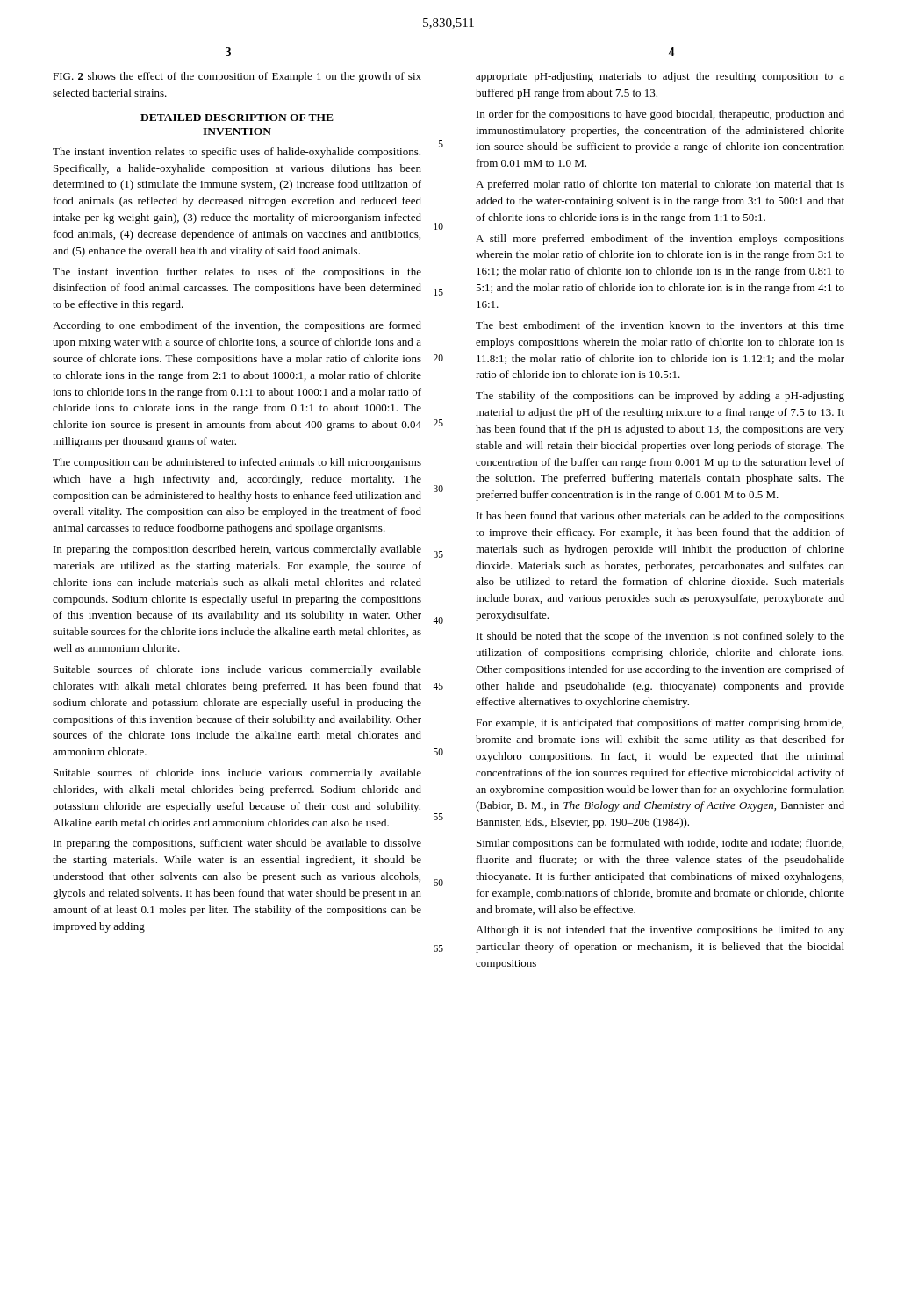Image resolution: width=897 pixels, height=1316 pixels.
Task: Find the element starting "FIG. 2 shows the effect of the composition"
Action: click(x=237, y=84)
